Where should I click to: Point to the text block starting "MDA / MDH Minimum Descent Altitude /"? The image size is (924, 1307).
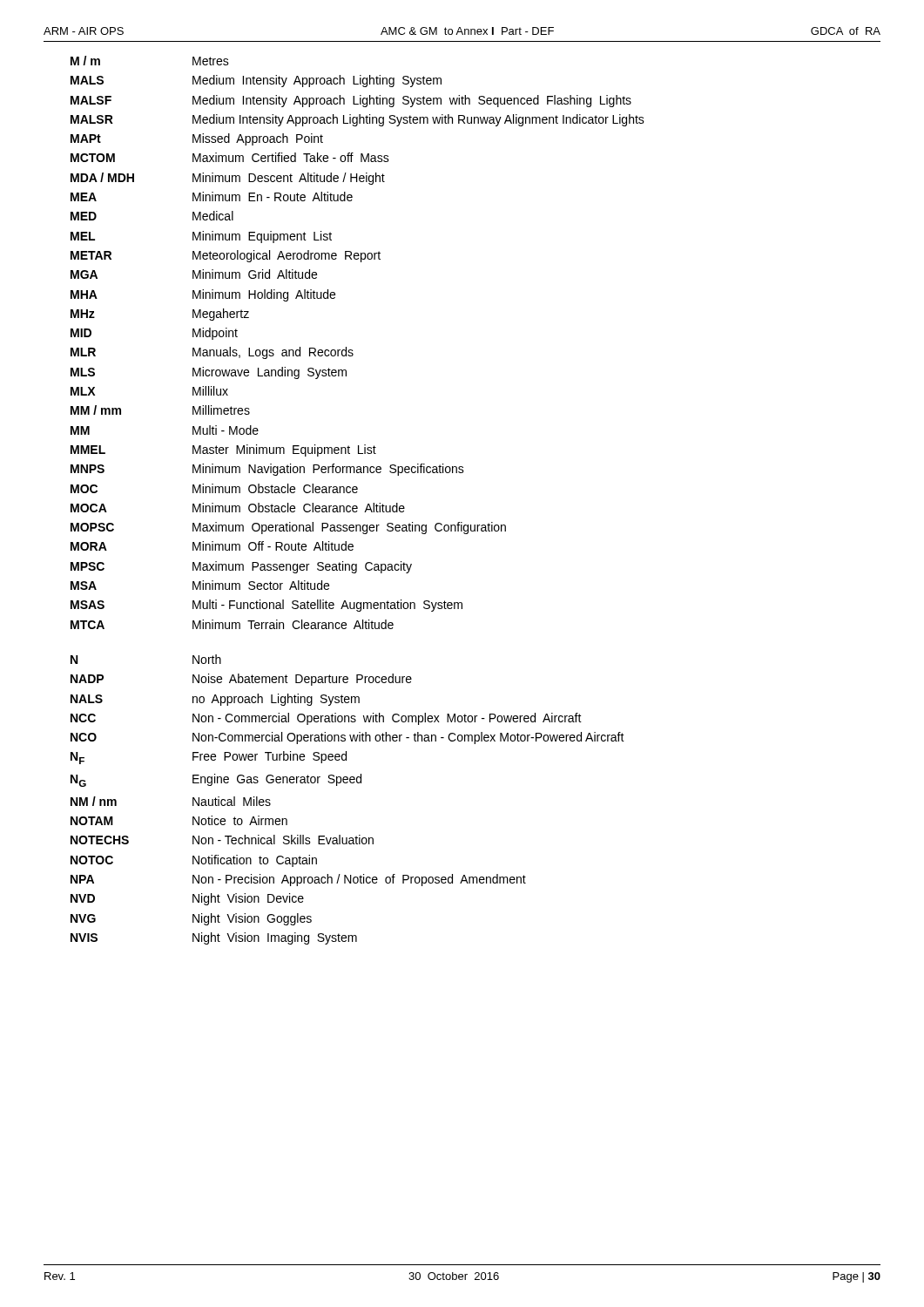[227, 178]
